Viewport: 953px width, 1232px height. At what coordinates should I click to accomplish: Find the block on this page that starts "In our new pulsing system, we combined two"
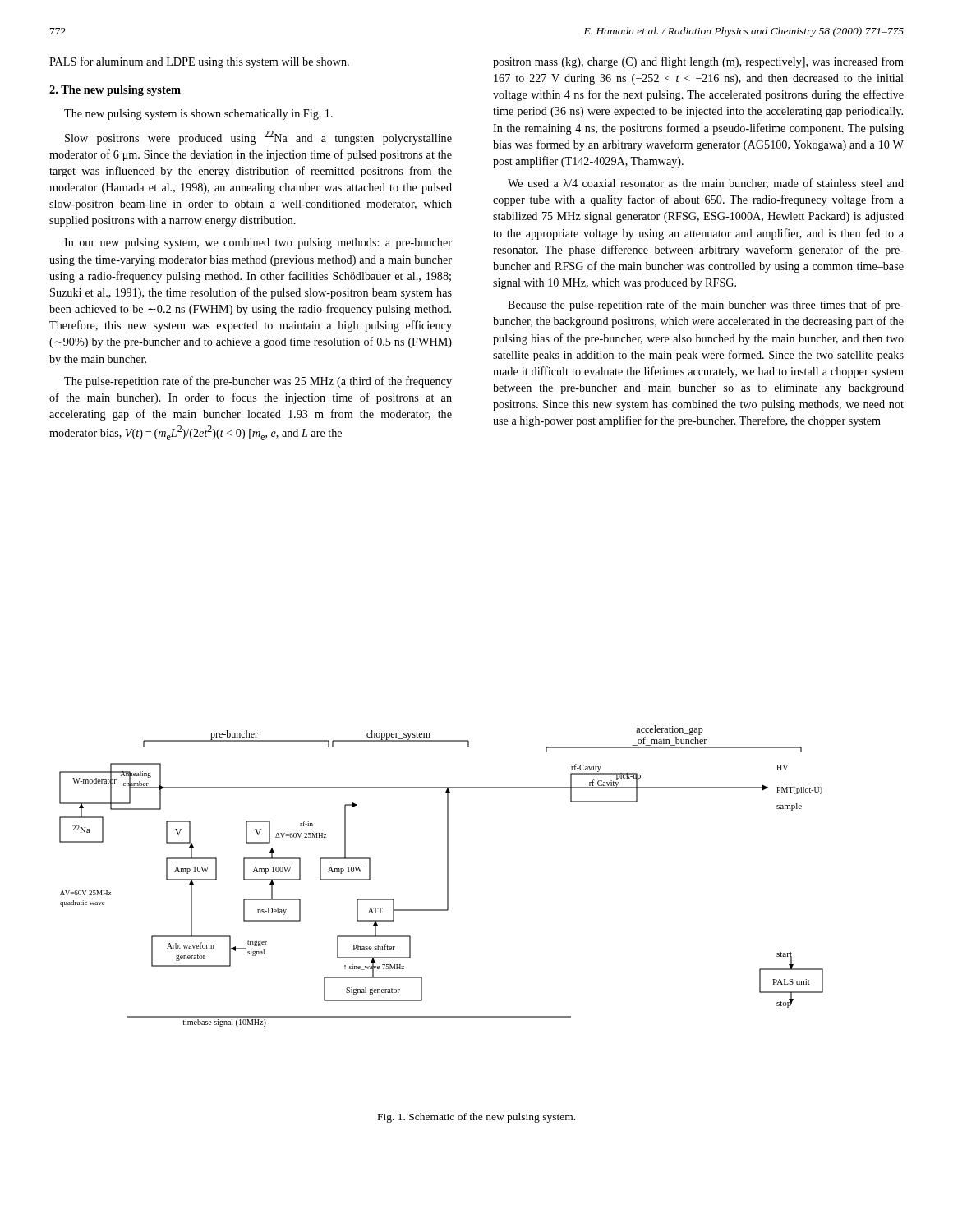point(251,301)
